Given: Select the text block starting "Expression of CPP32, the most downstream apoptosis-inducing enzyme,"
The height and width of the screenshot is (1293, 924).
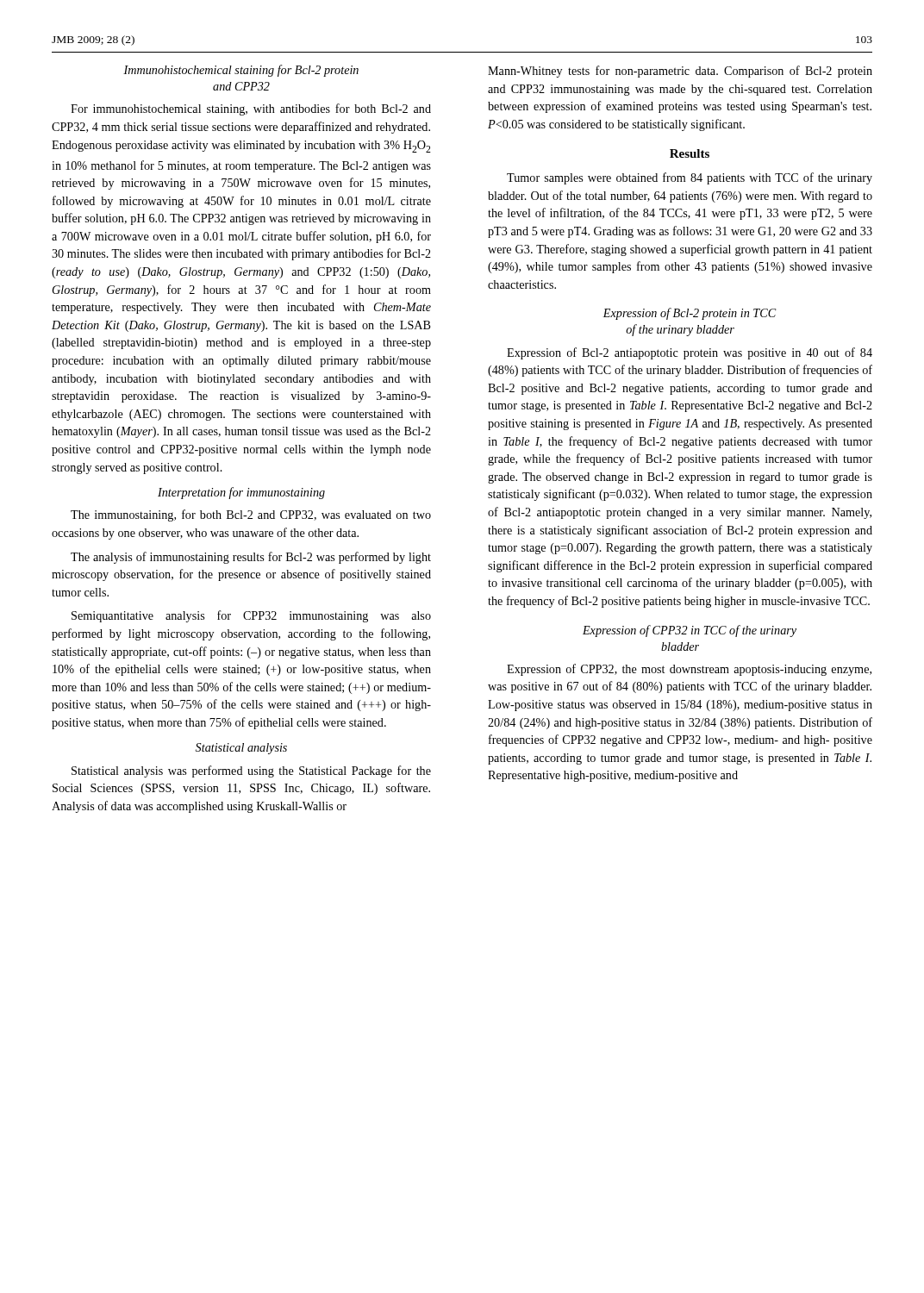Looking at the screenshot, I should [680, 722].
